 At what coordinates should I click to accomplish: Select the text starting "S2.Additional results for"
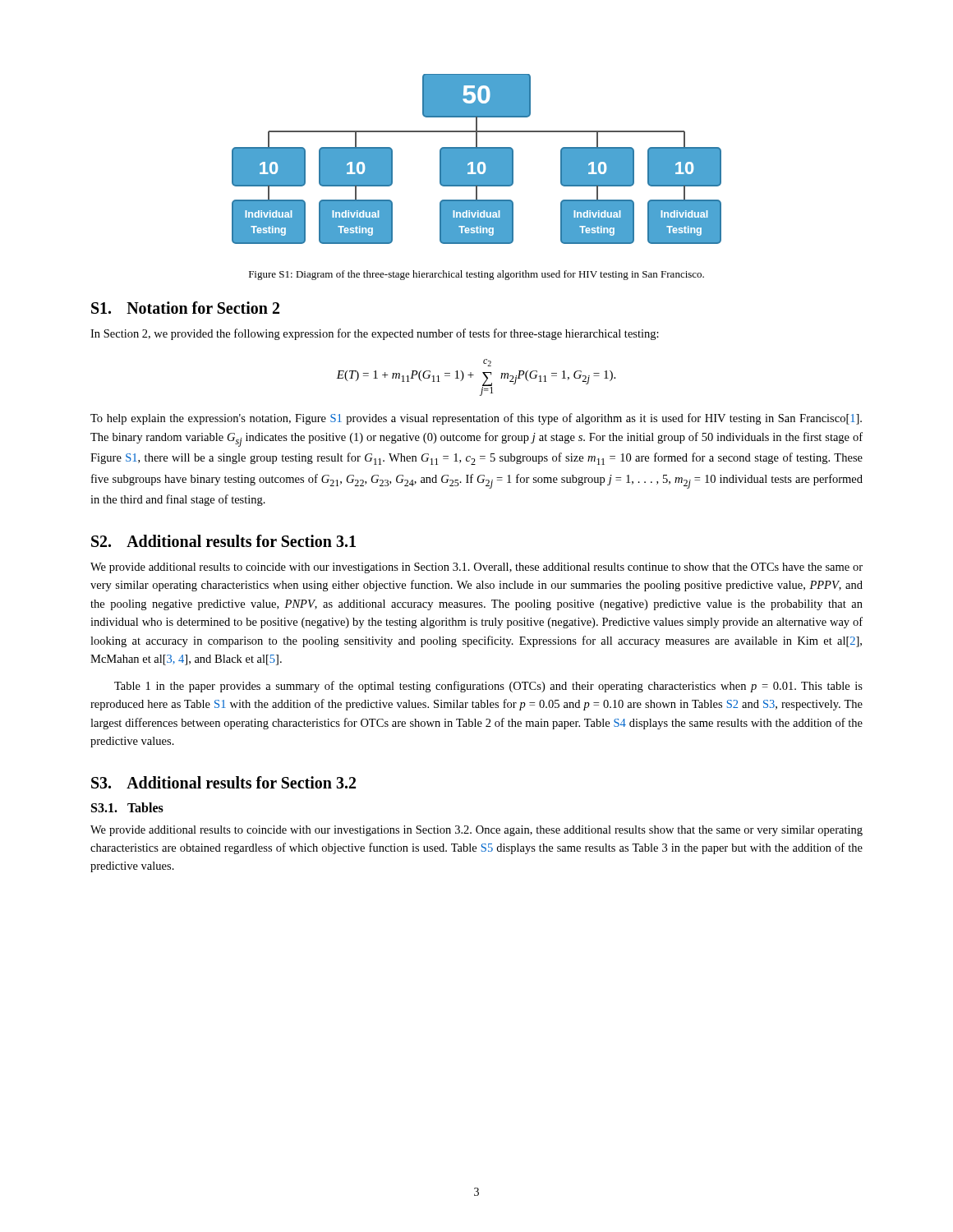(223, 542)
